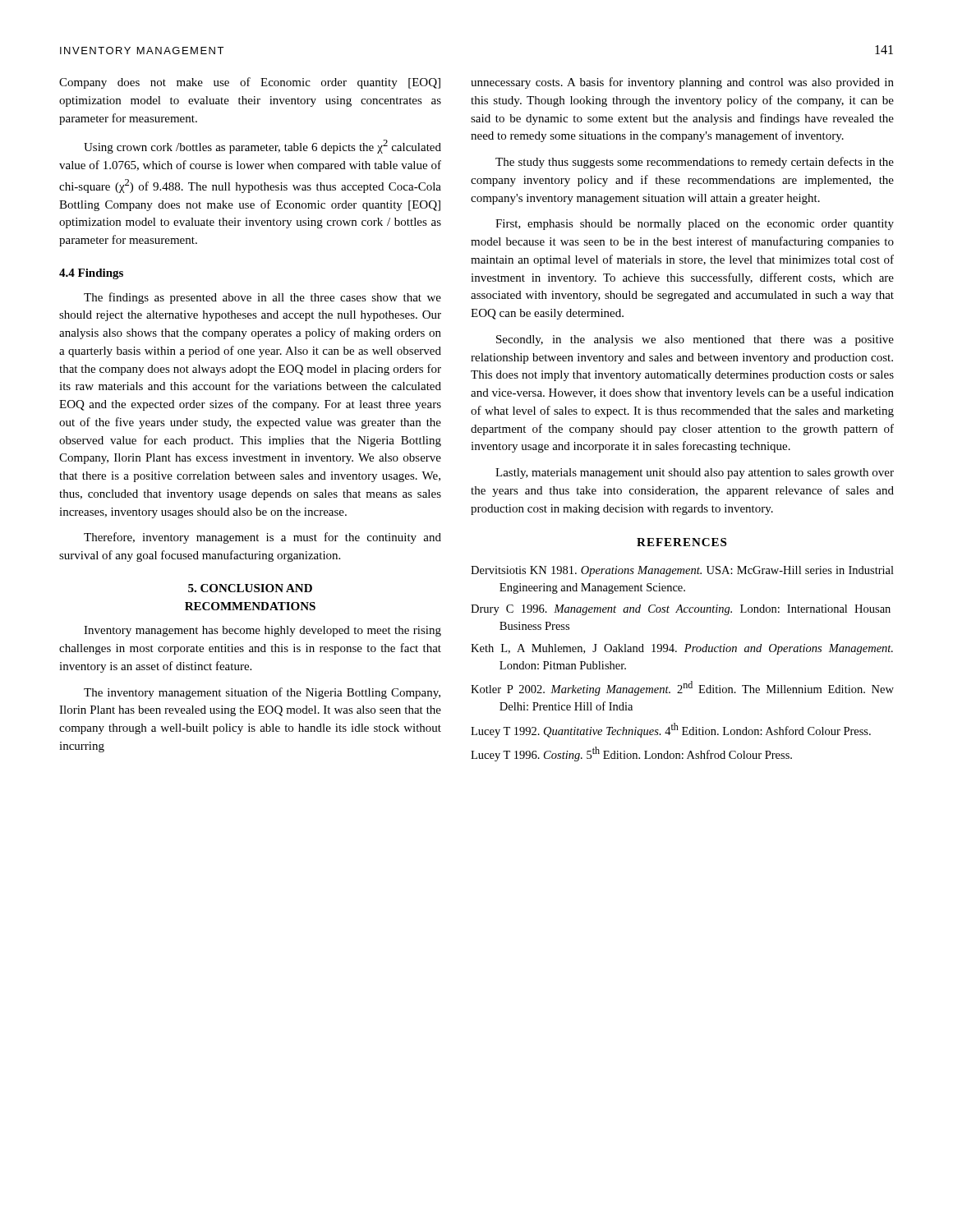This screenshot has height=1232, width=953.
Task: Point to the passage starting "The inventory management situation"
Action: pyautogui.click(x=250, y=719)
